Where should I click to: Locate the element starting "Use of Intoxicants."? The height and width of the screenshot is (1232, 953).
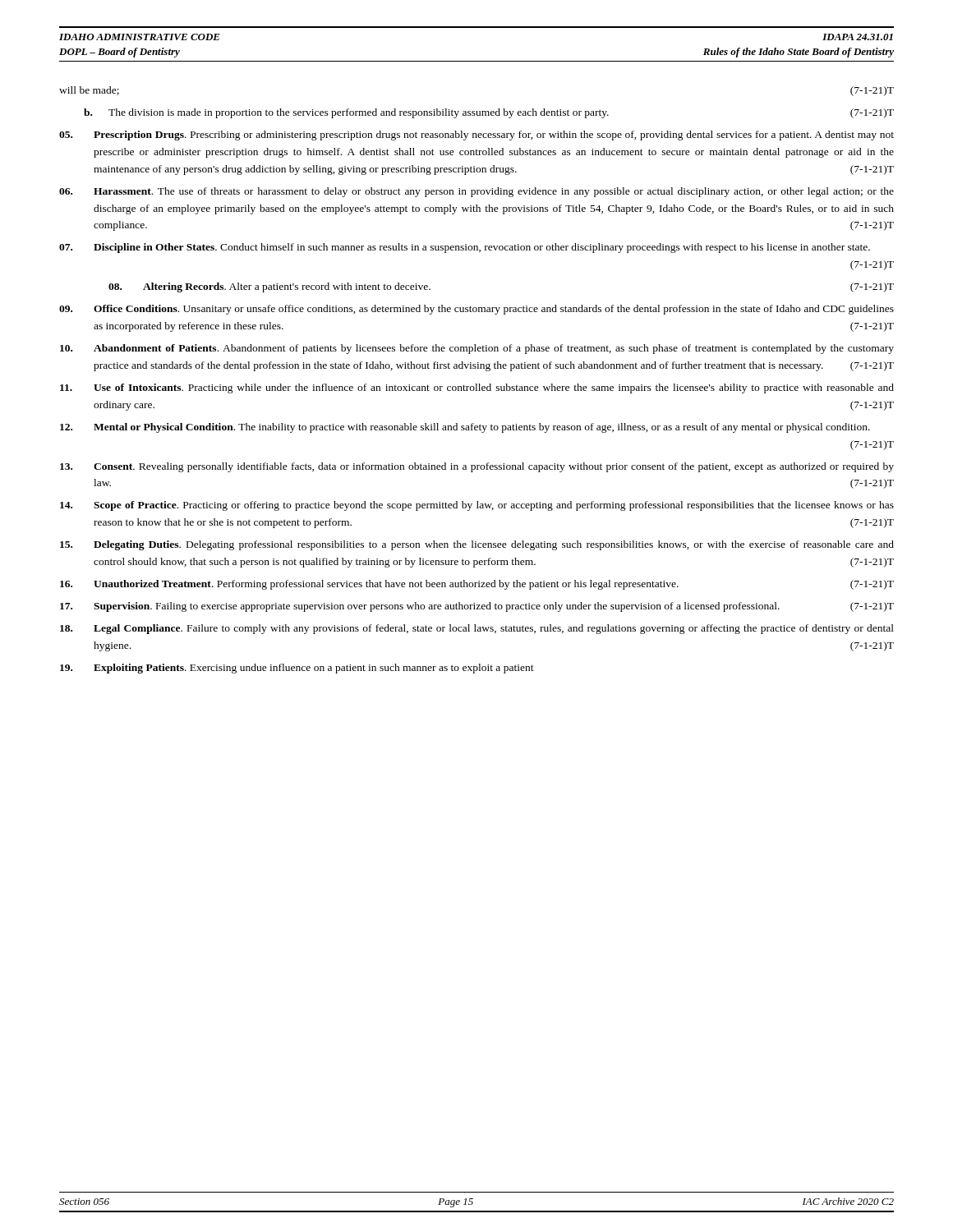(x=476, y=397)
